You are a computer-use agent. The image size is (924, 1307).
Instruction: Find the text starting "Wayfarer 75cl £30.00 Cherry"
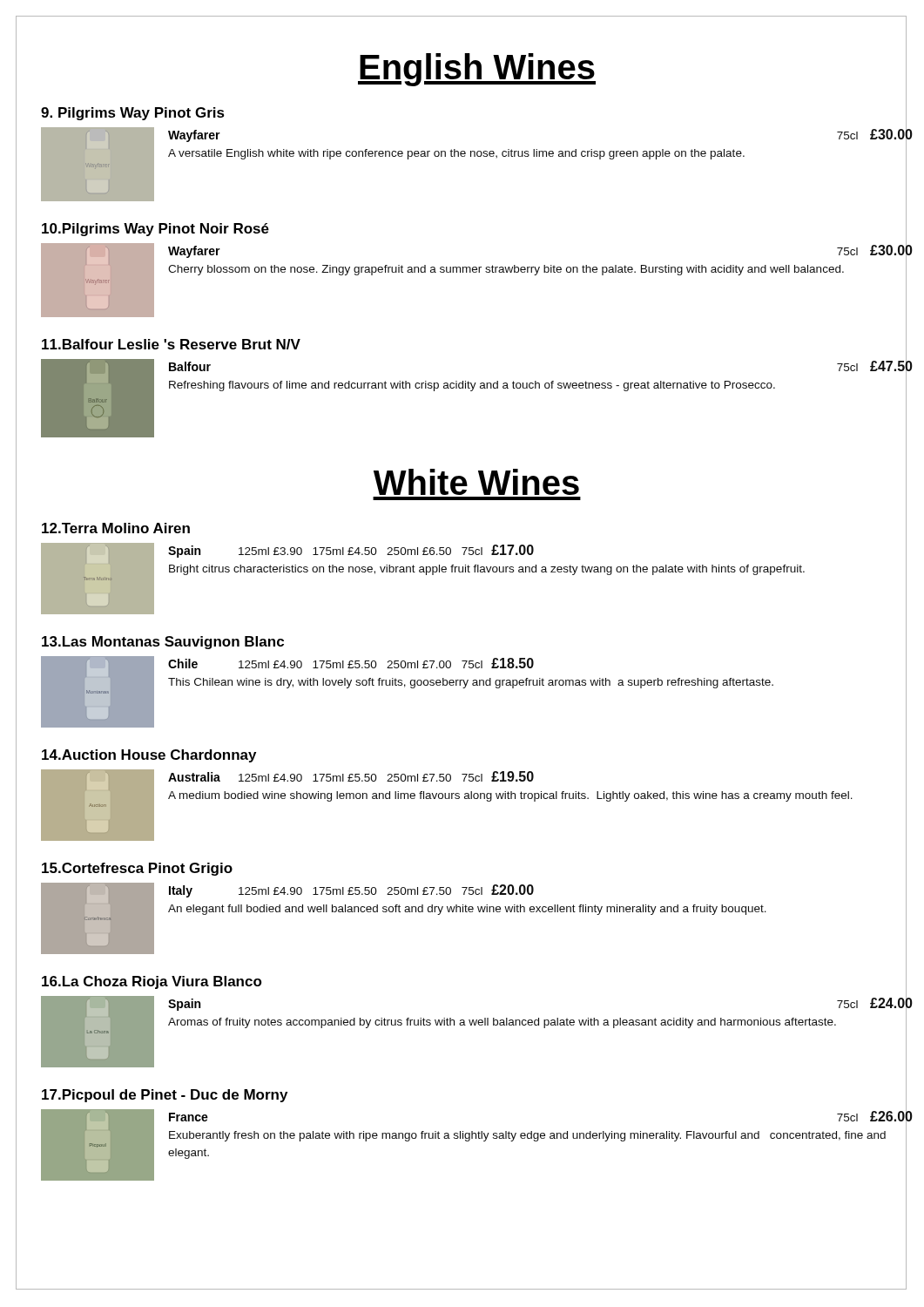click(x=540, y=260)
